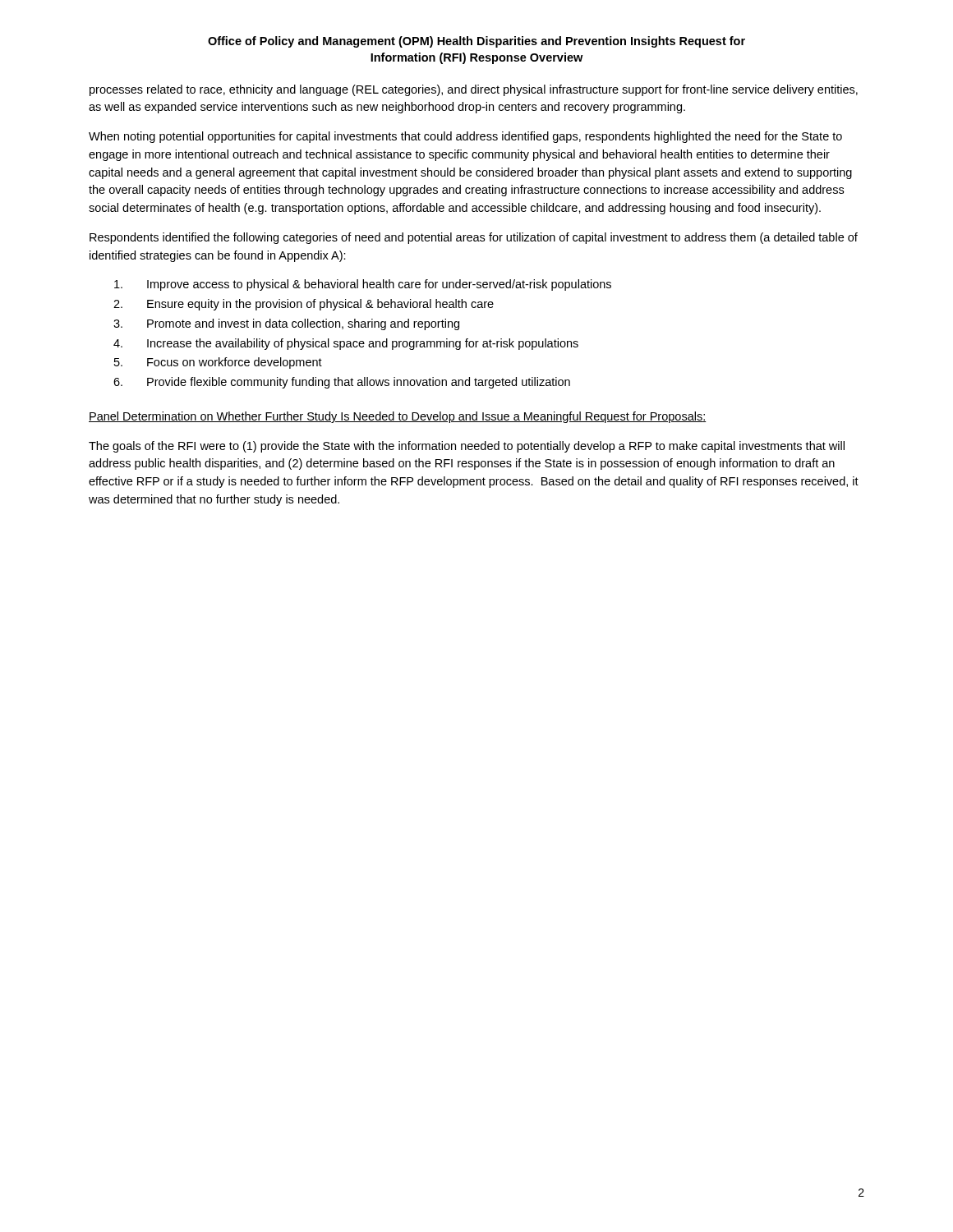Click on the section header that says "Panel Determination on Whether Further"
953x1232 pixels.
coord(397,416)
